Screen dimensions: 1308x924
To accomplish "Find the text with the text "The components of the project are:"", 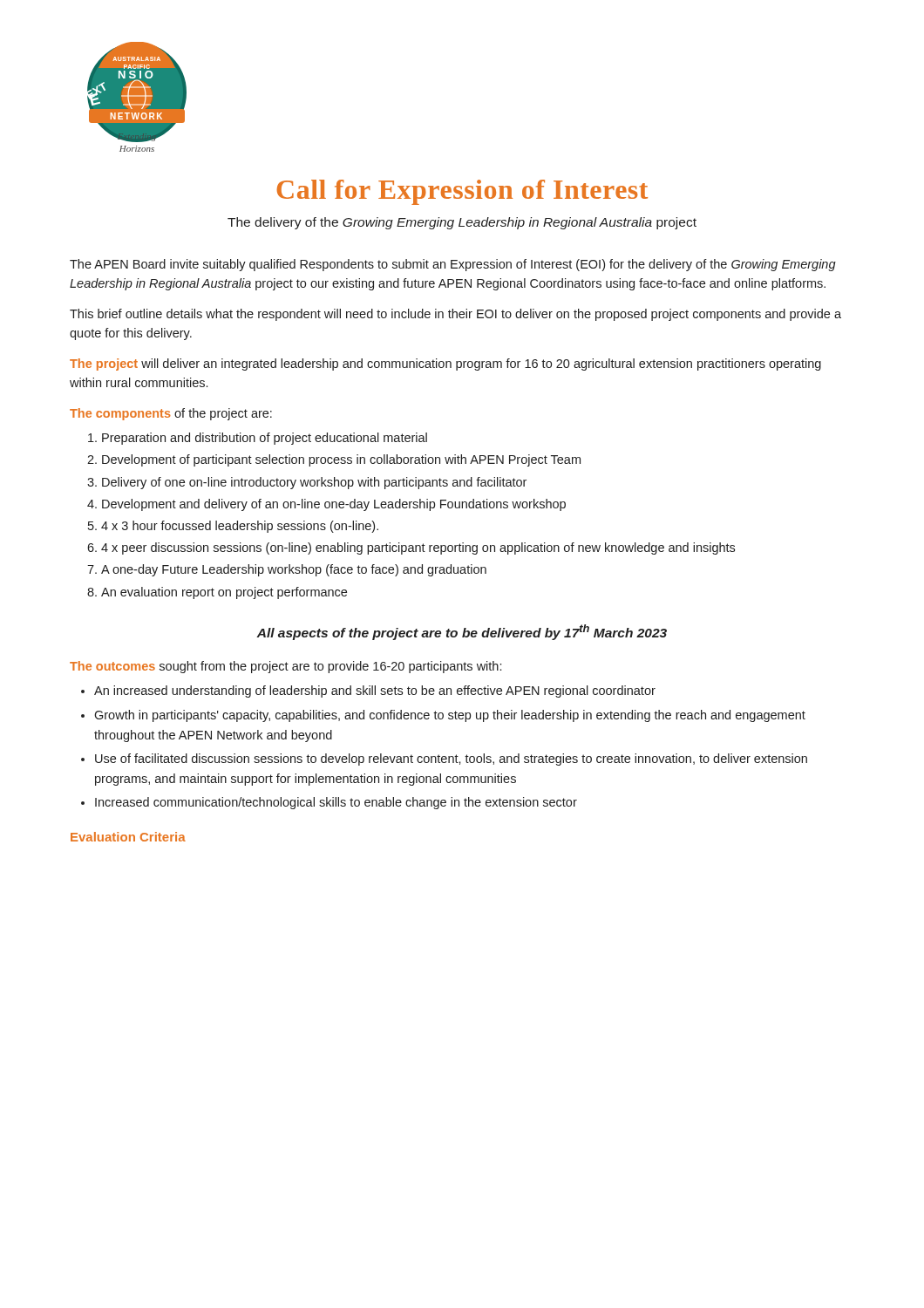I will (171, 413).
